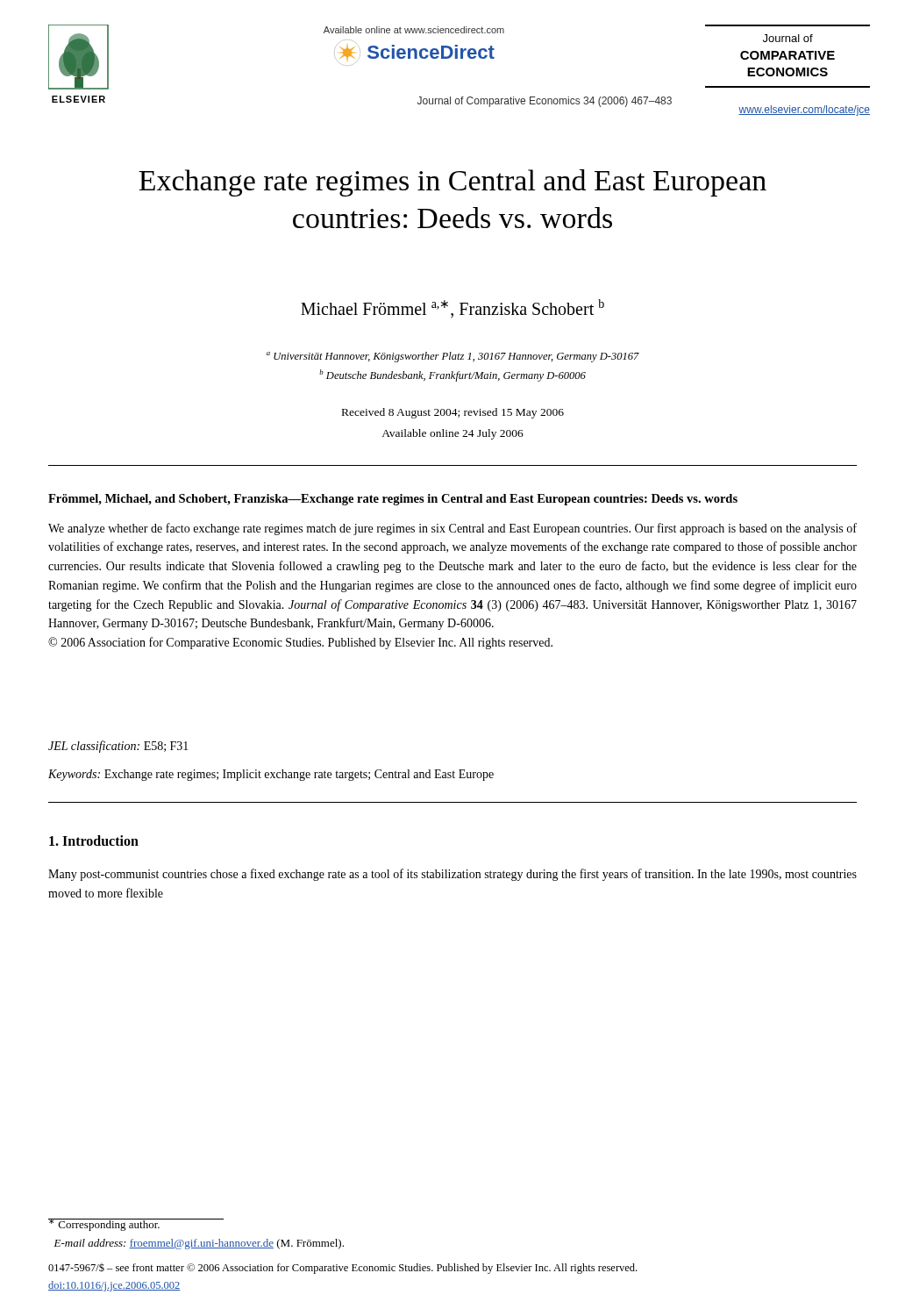Select the text block starting "Many post-communist countries chose"
The image size is (905, 1316).
[x=452, y=884]
